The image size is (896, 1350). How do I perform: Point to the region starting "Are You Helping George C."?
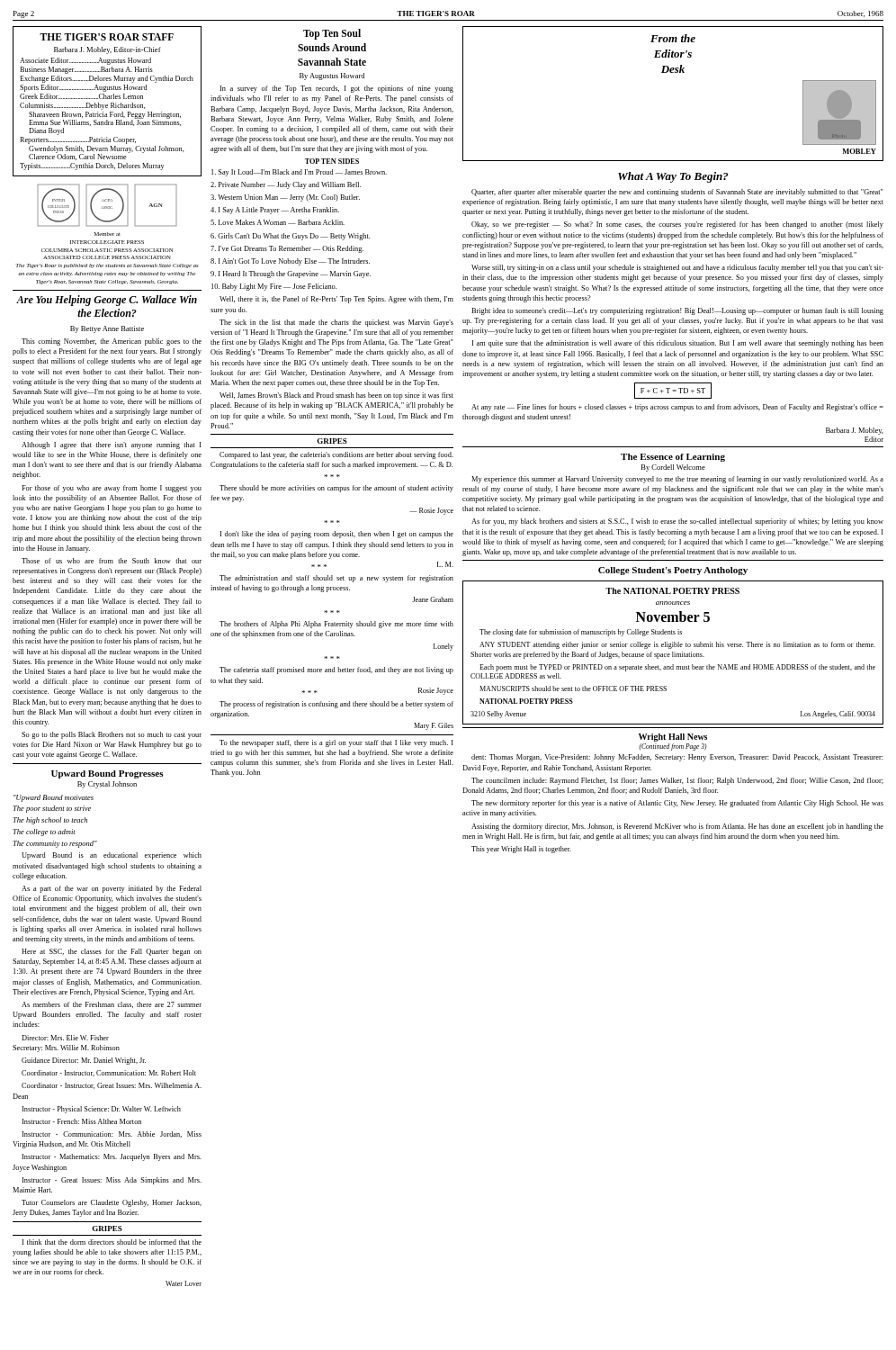pyautogui.click(x=107, y=307)
